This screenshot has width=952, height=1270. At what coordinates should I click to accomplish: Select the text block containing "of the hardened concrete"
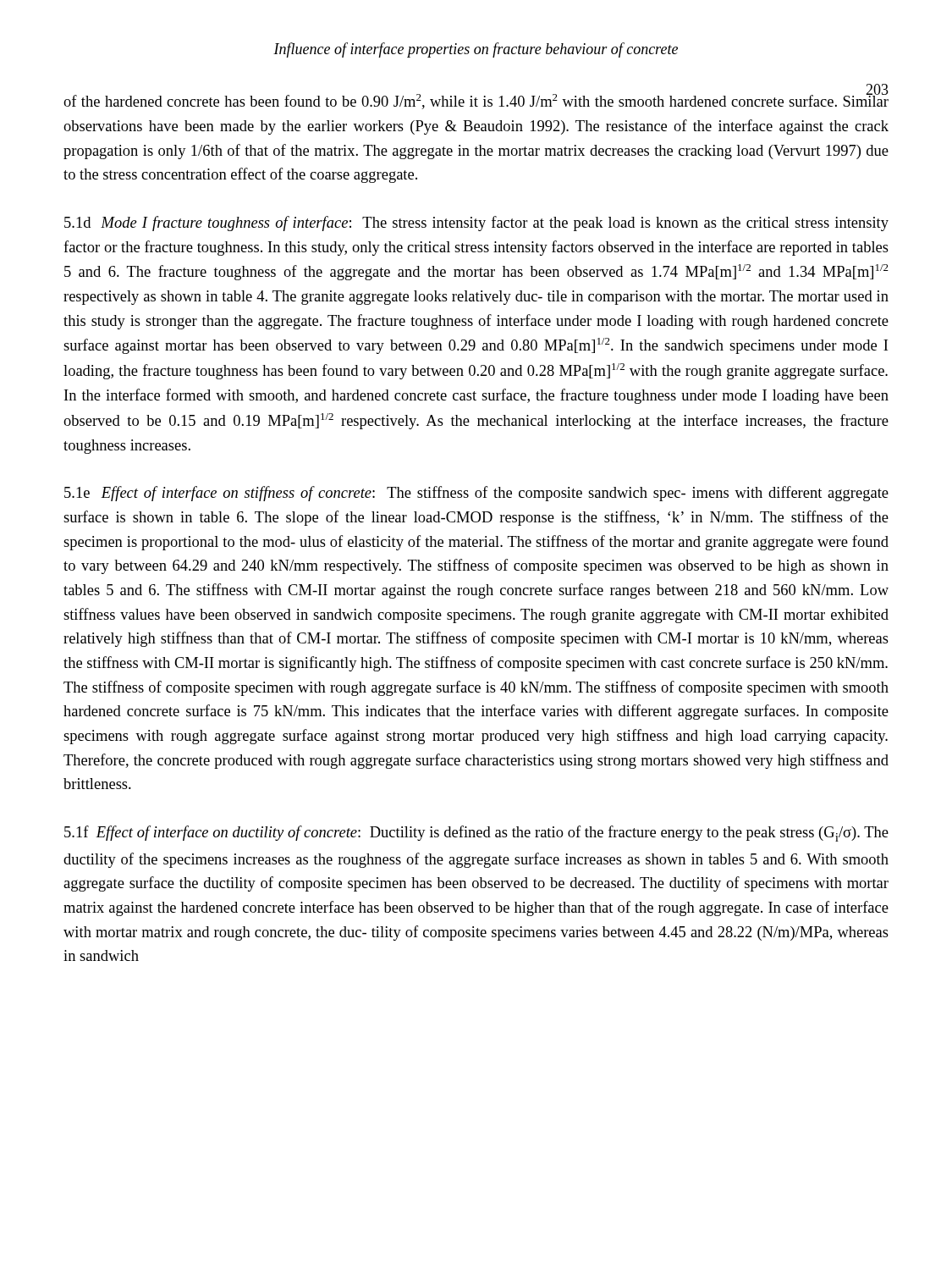point(476,137)
